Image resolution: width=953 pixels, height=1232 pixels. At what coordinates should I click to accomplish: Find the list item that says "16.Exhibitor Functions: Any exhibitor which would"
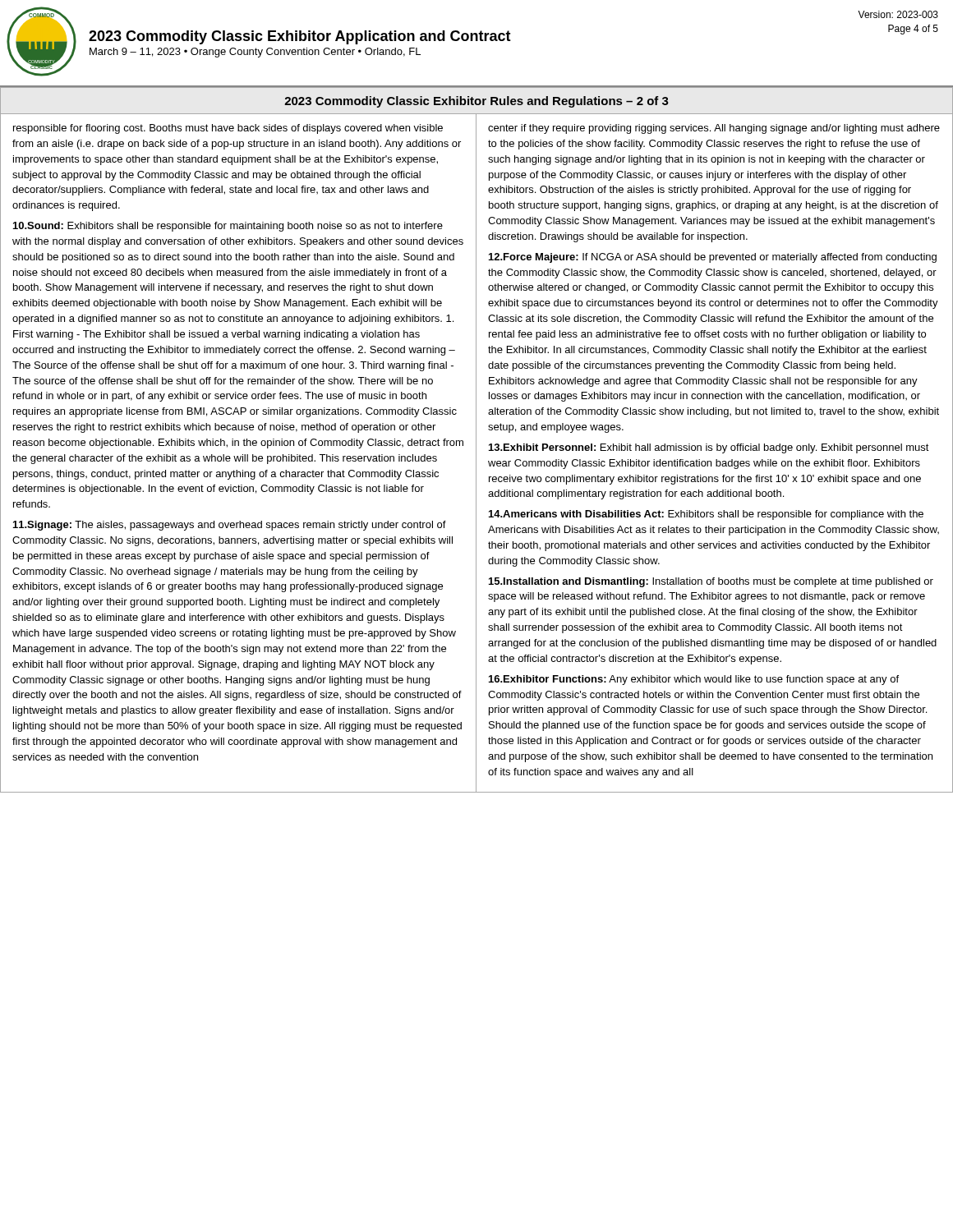click(x=711, y=725)
